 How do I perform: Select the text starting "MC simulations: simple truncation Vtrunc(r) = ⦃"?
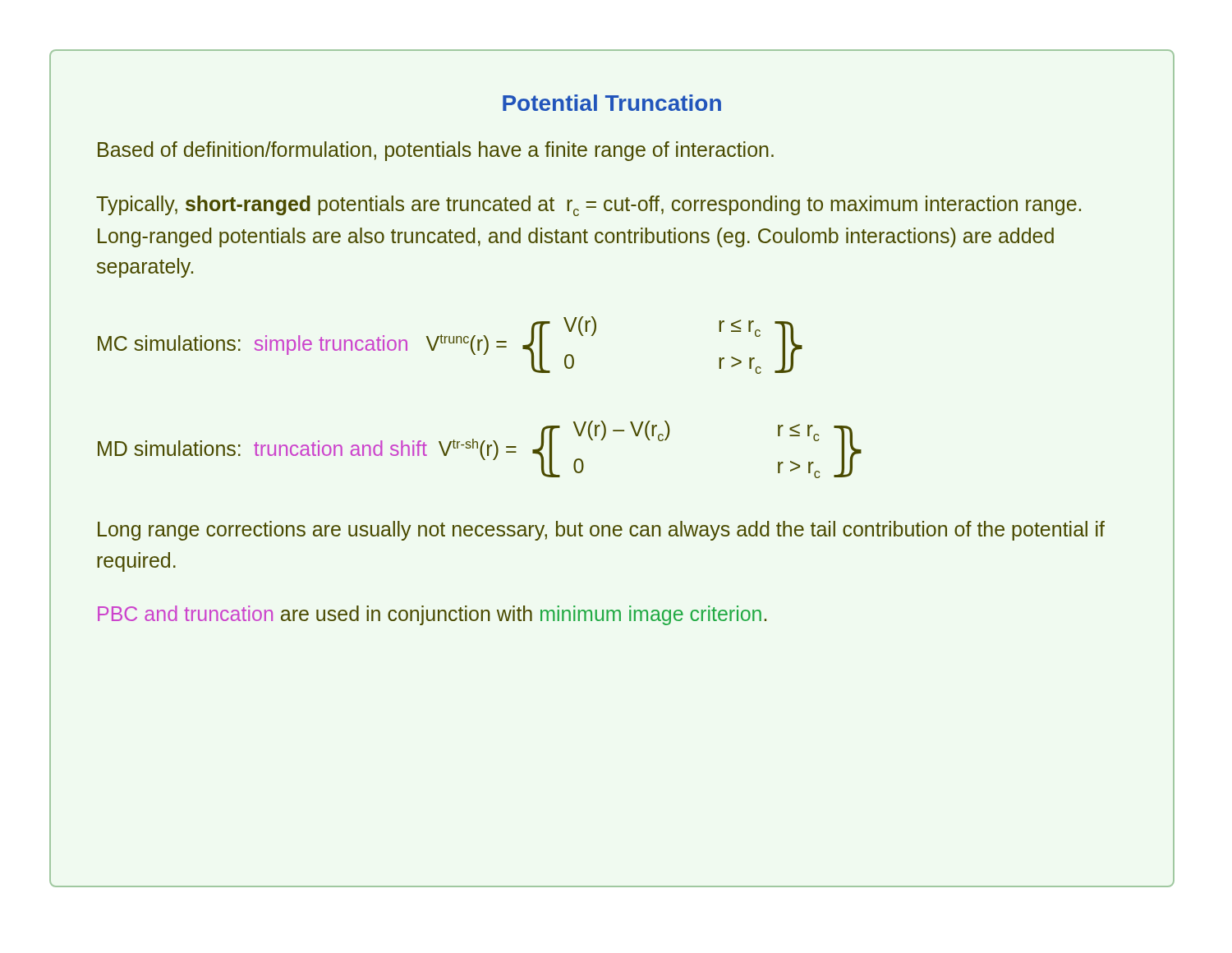[453, 344]
